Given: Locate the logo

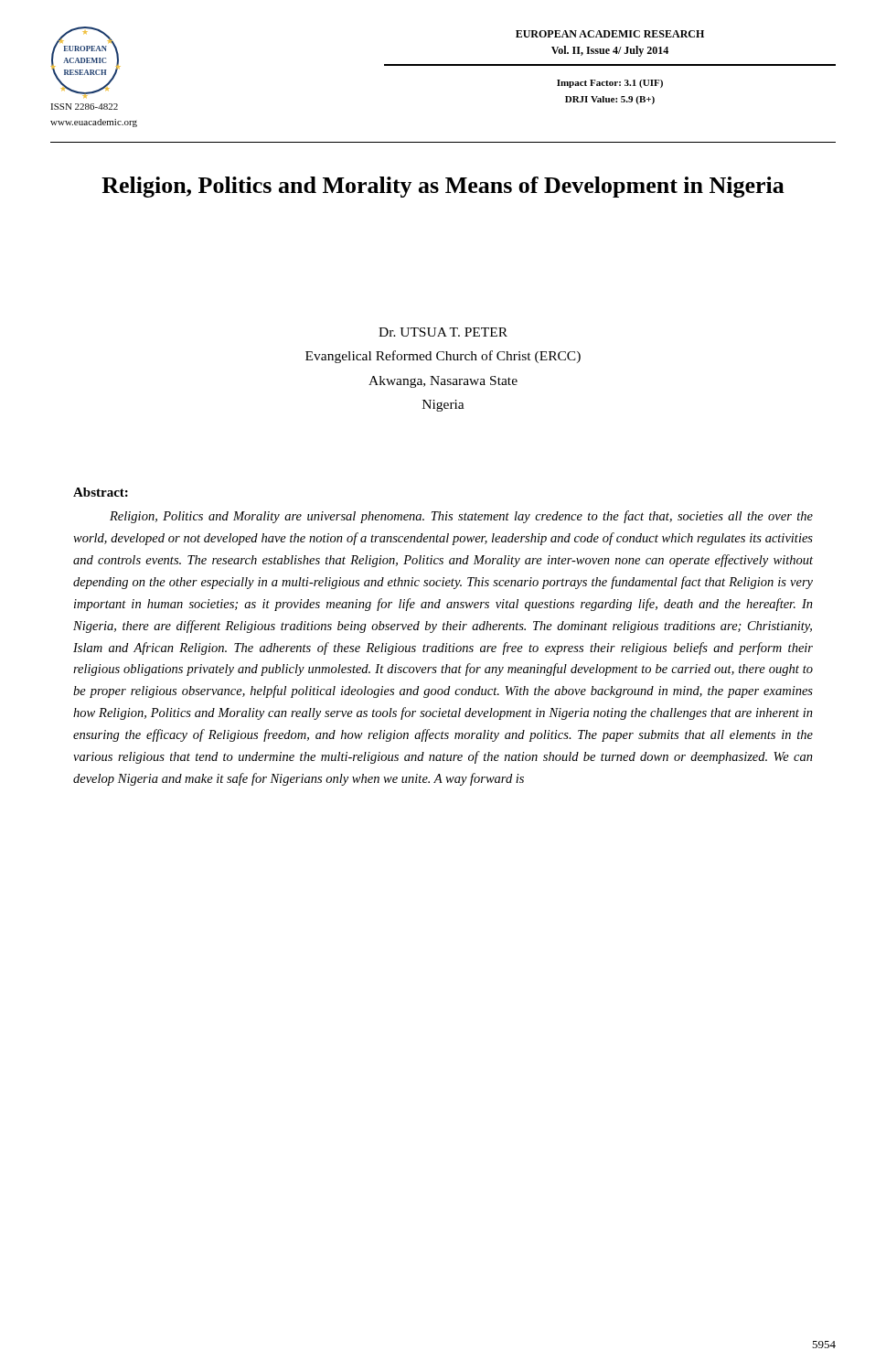Looking at the screenshot, I should point(121,62).
